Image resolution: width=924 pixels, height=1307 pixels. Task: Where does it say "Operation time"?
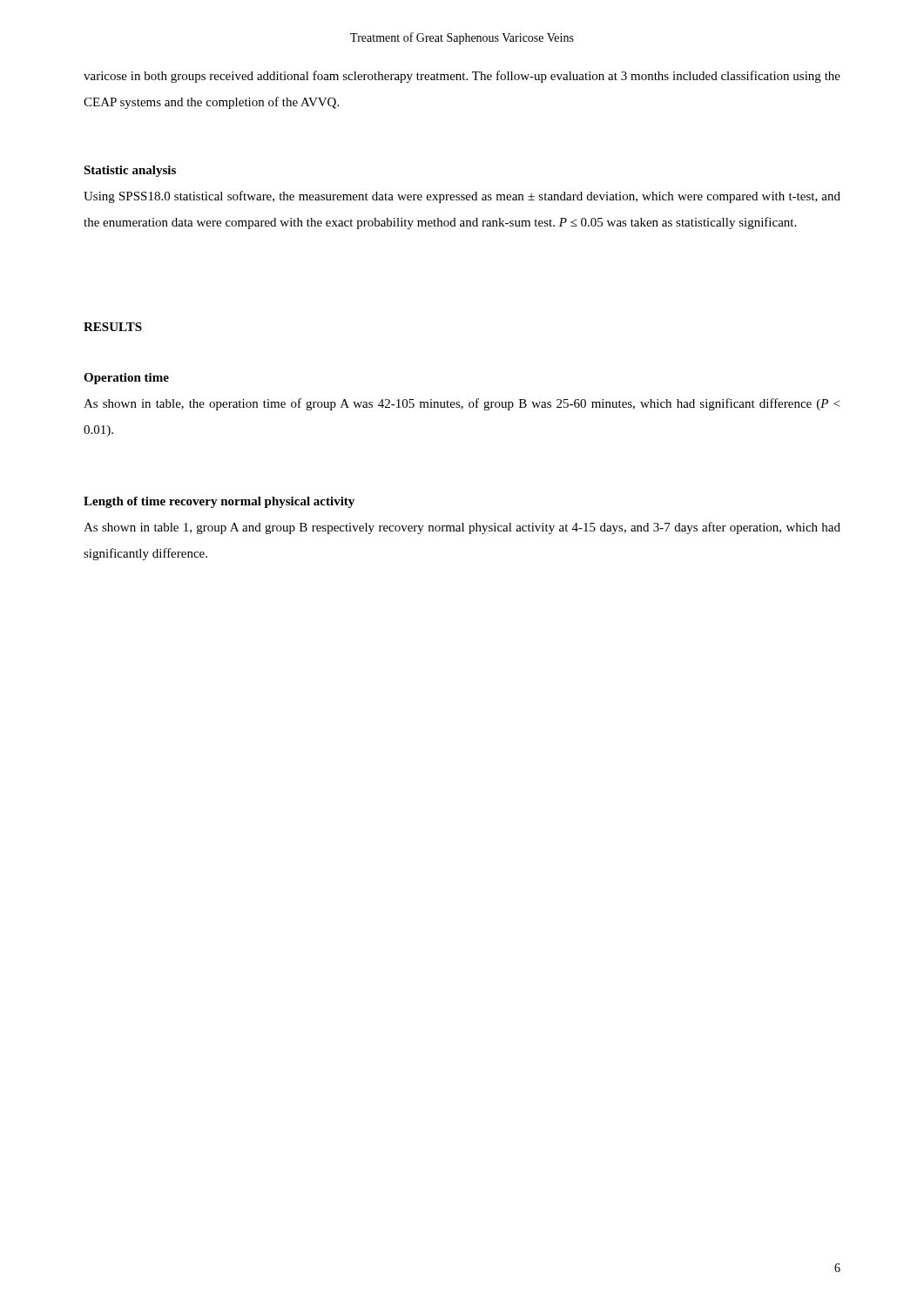pos(126,377)
